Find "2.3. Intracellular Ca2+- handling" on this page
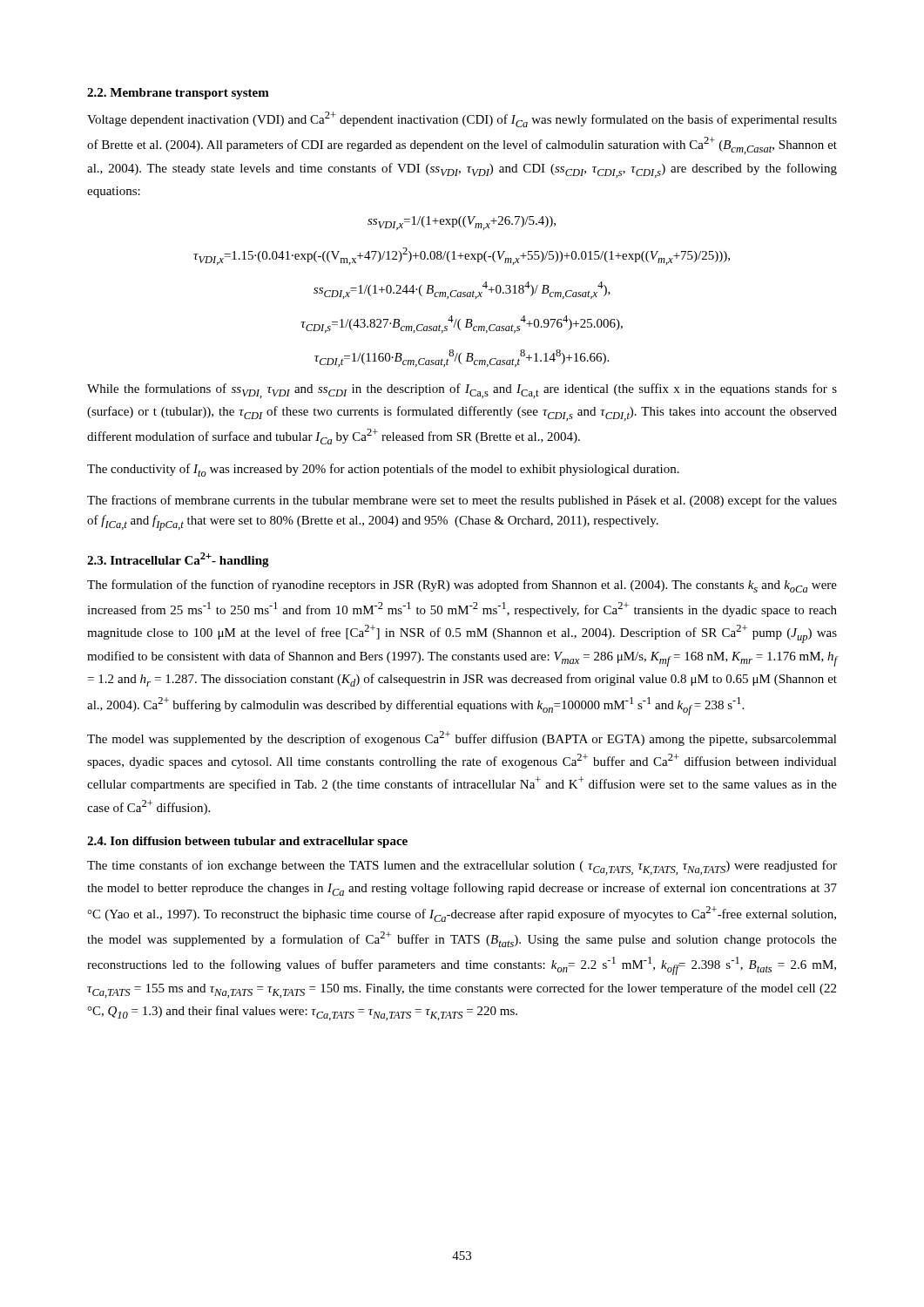Screen dimensions: 1307x924 pos(178,558)
